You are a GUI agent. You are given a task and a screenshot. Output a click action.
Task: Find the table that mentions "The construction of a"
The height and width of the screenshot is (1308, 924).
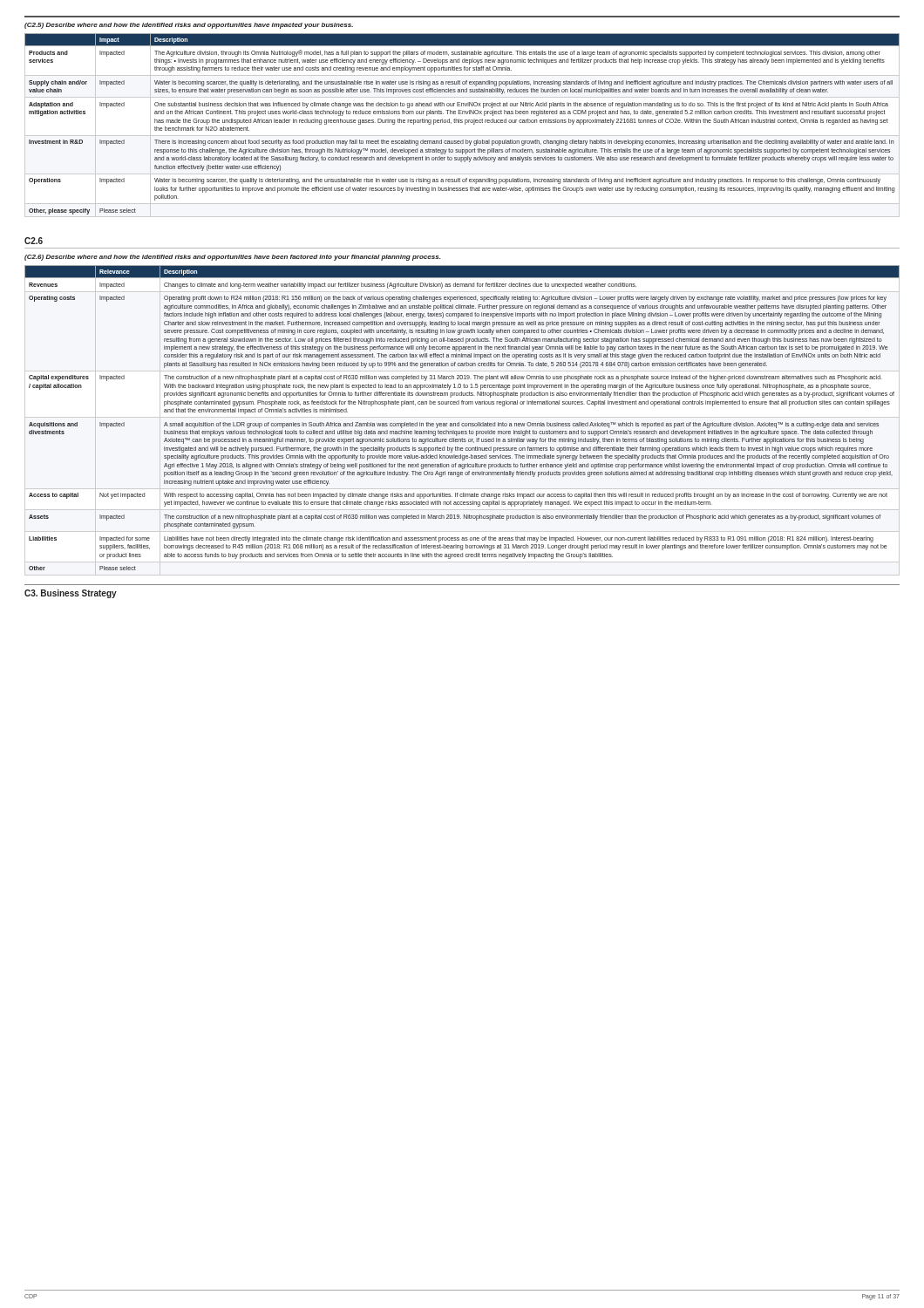[462, 421]
